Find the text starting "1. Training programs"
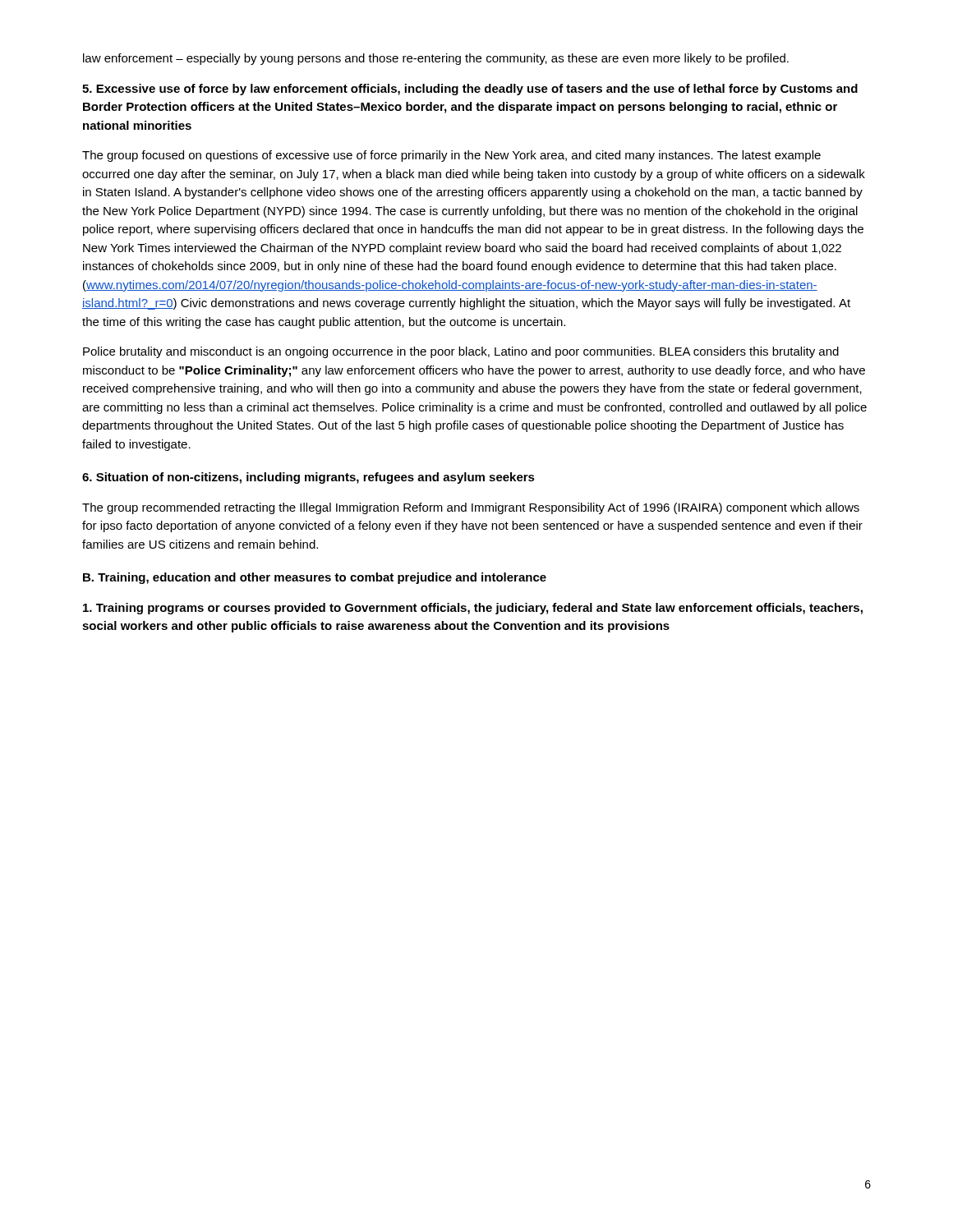953x1232 pixels. point(476,617)
